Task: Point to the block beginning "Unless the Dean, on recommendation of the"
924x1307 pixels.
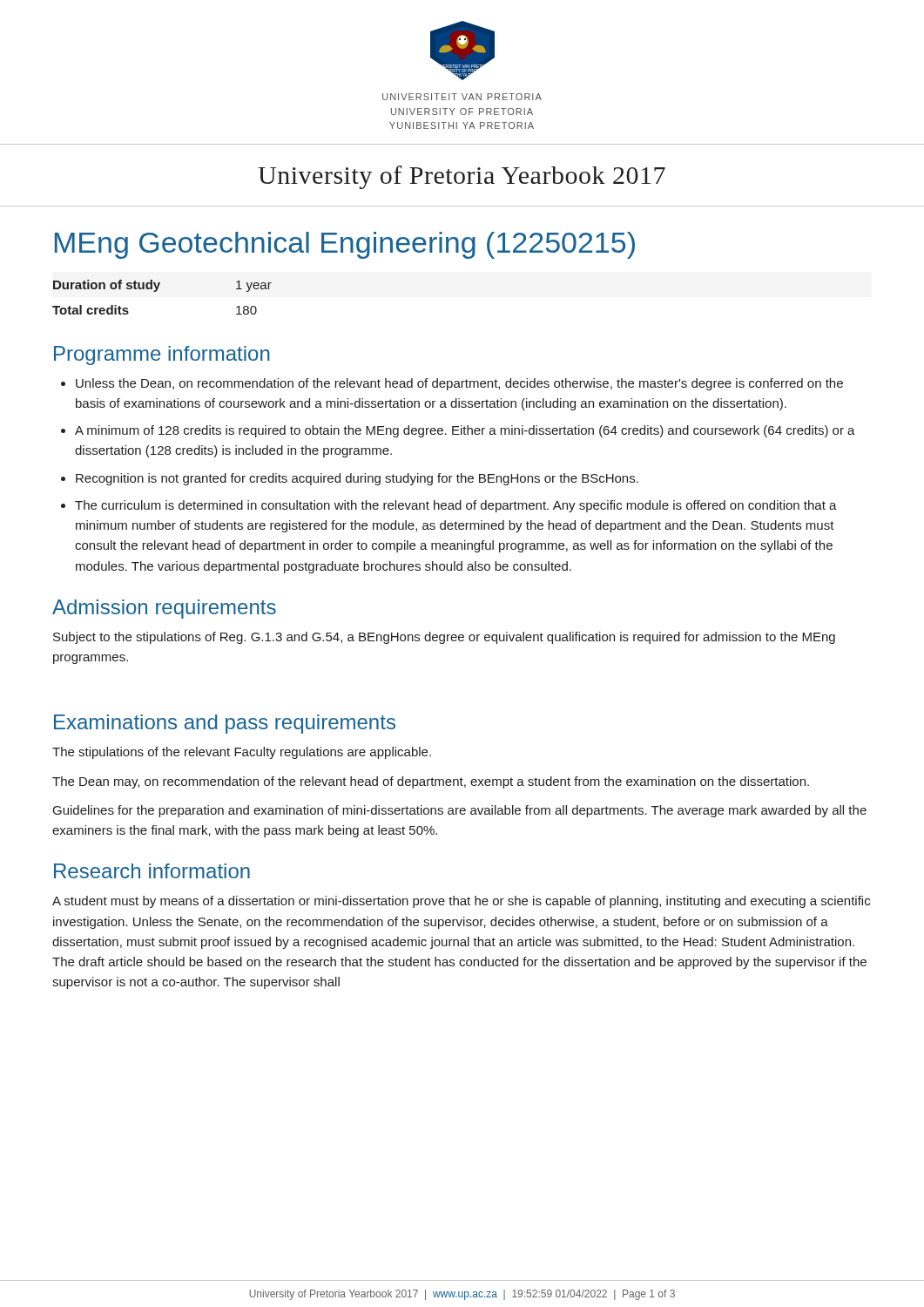Action: 462,474
